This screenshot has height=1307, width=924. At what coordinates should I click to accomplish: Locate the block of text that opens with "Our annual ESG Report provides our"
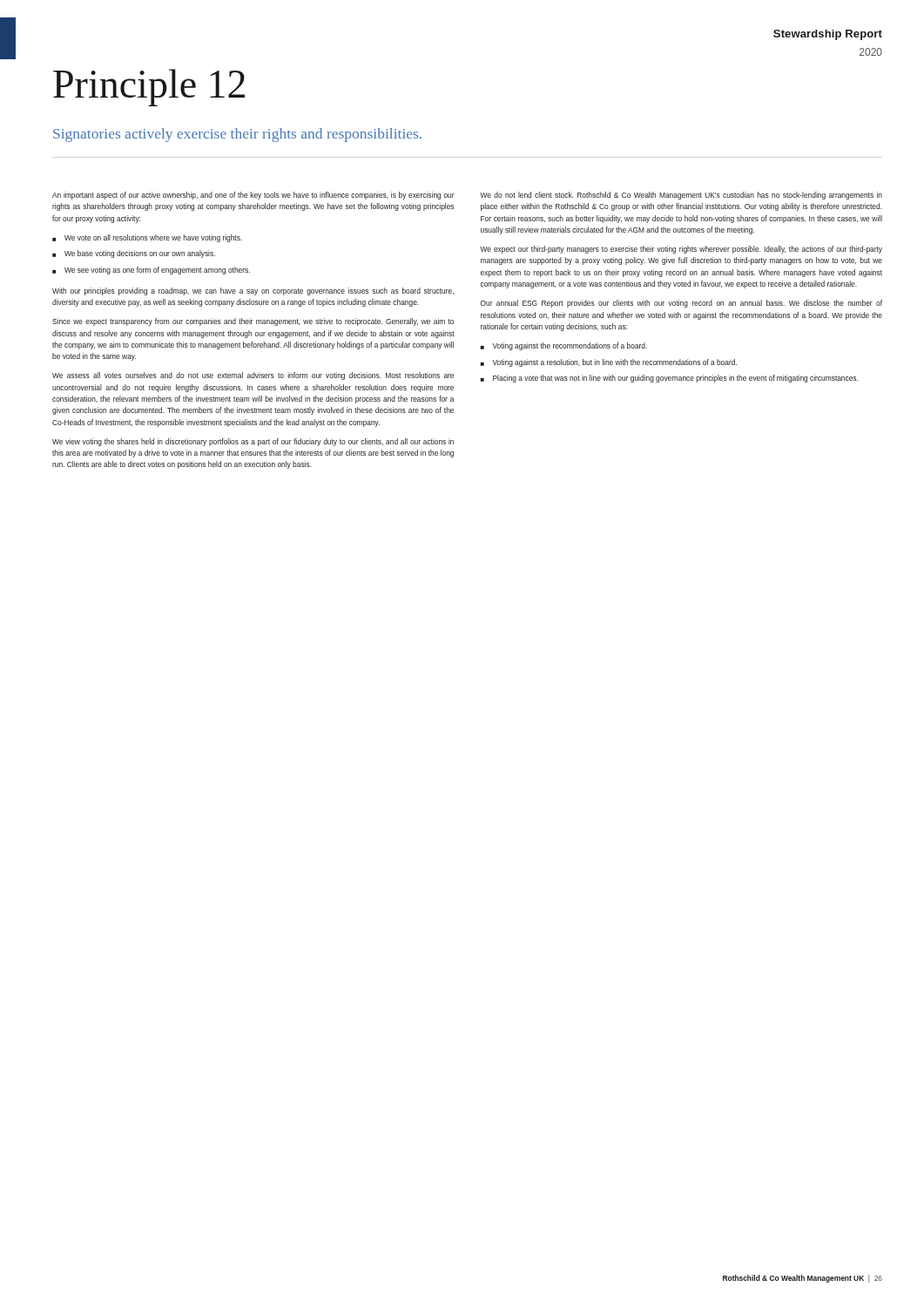(x=681, y=316)
